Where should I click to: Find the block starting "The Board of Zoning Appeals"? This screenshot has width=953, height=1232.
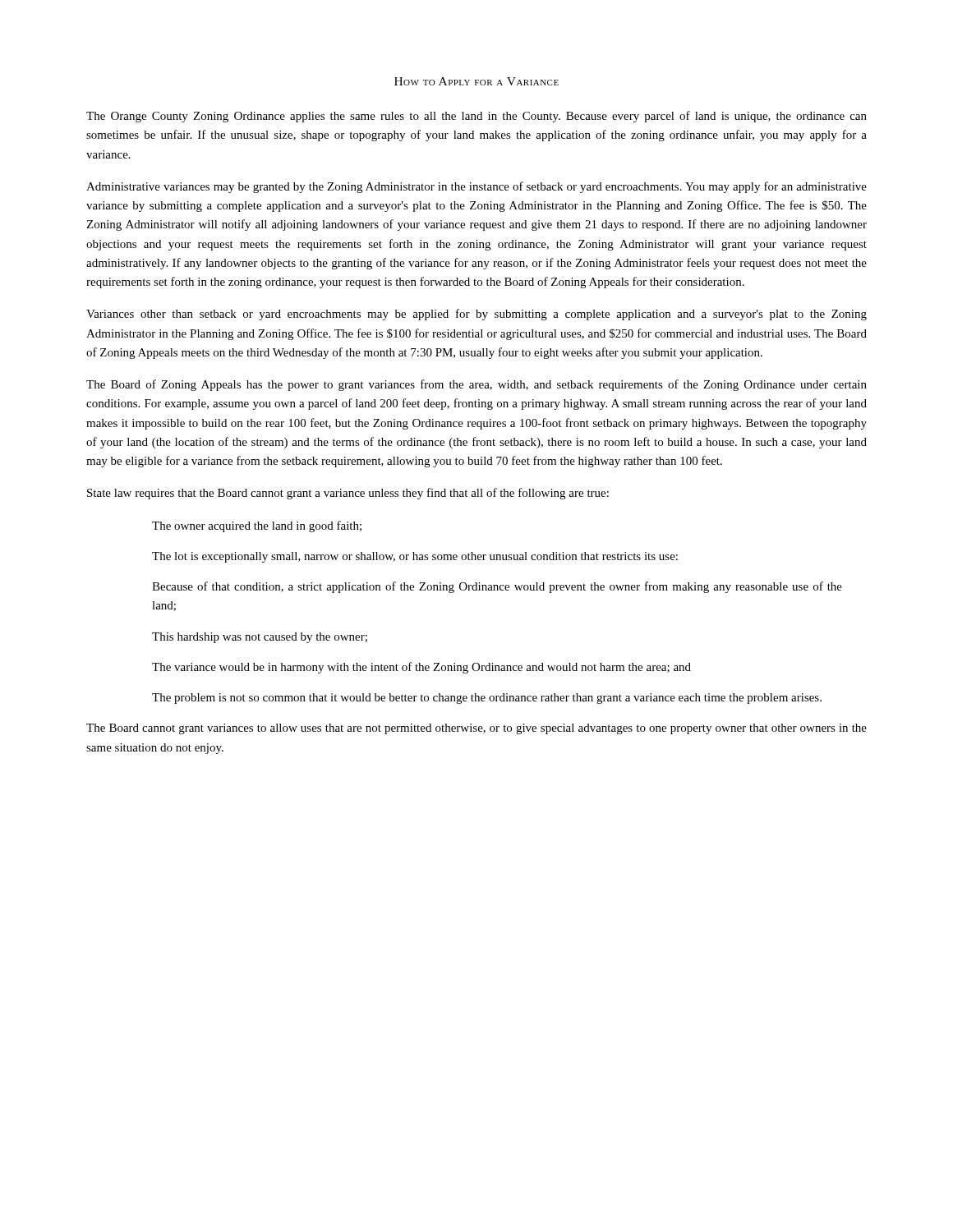pyautogui.click(x=476, y=423)
